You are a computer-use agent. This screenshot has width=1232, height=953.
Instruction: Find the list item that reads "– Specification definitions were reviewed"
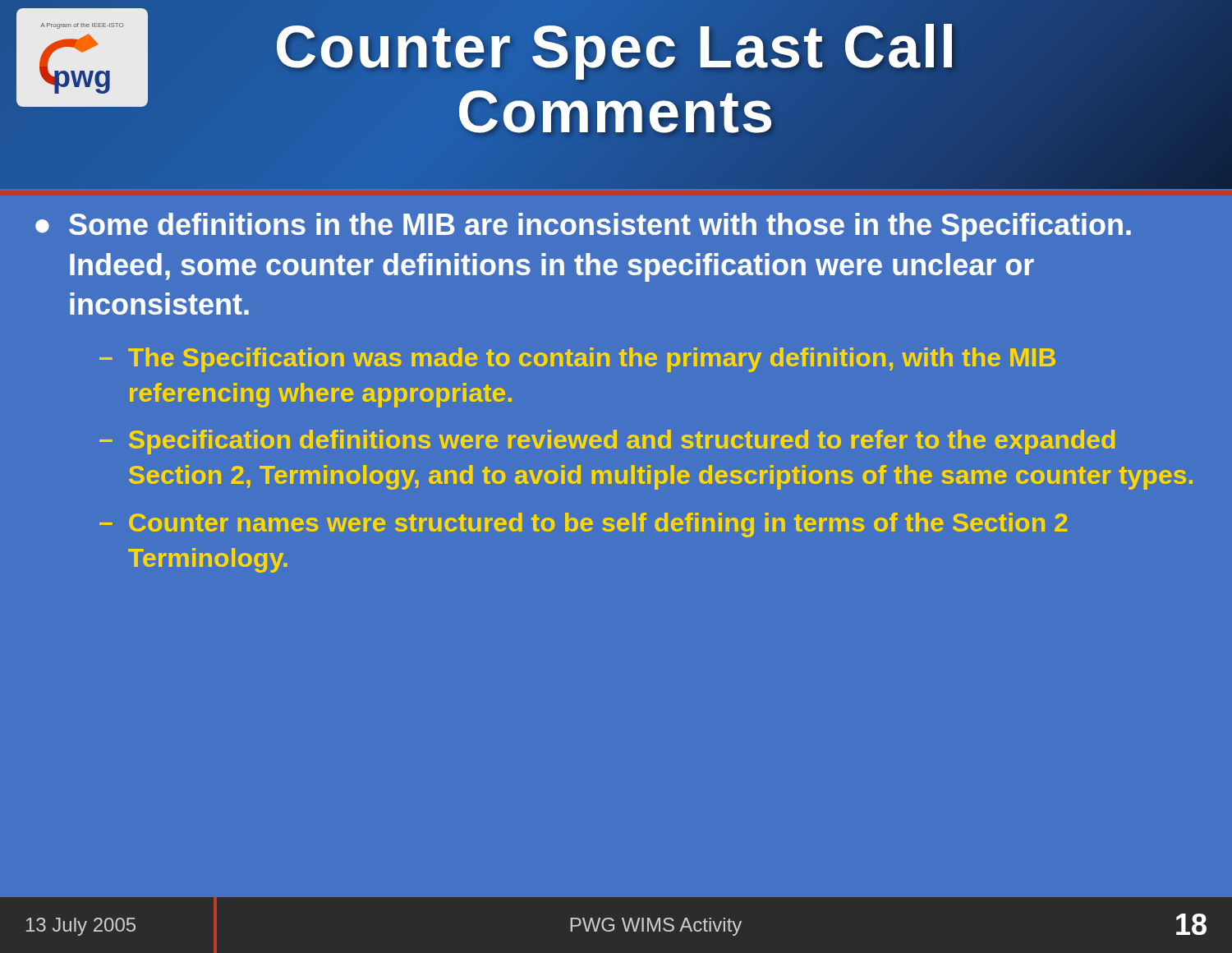coord(649,458)
